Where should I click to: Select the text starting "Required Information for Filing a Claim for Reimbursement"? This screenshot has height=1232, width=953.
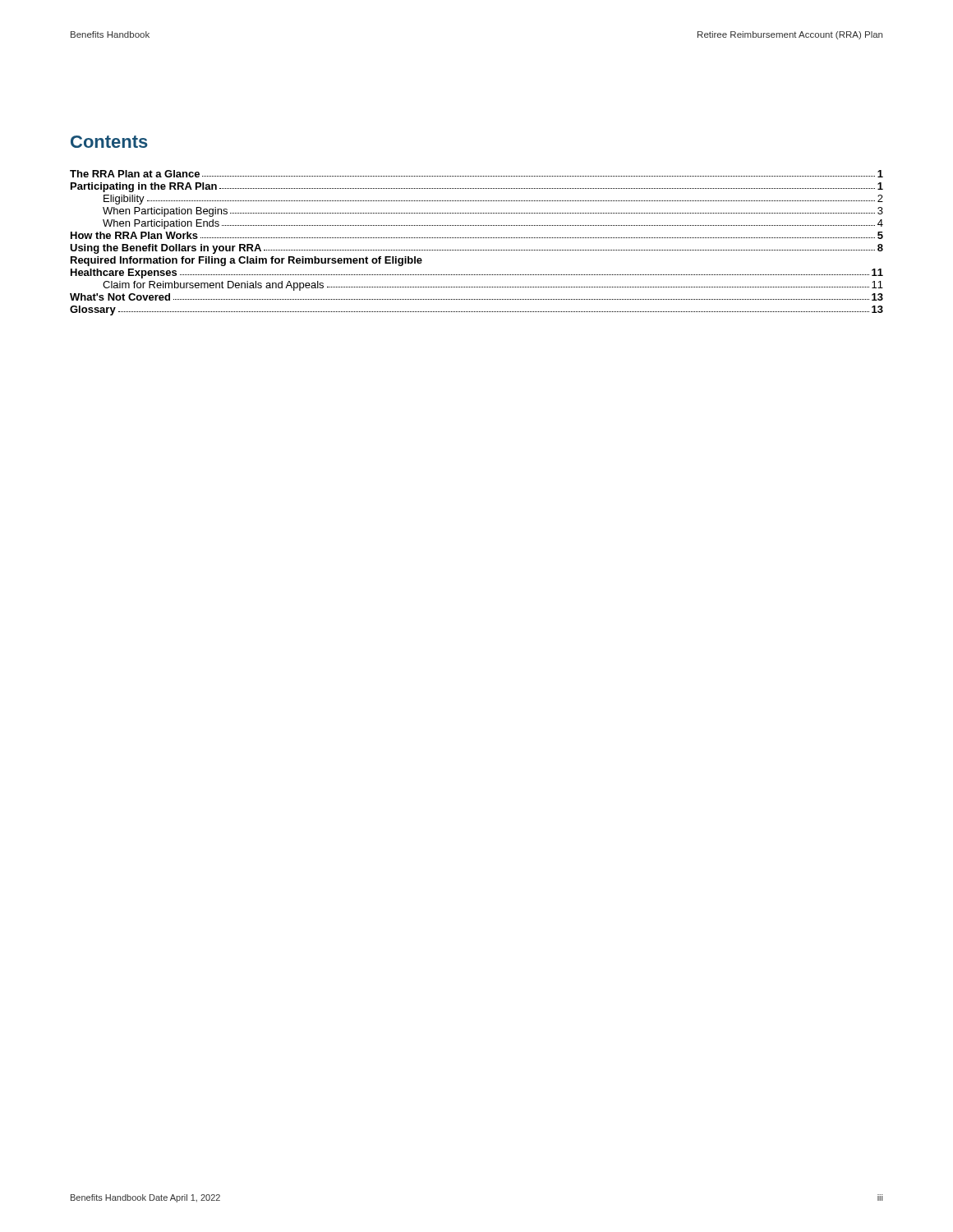tap(476, 266)
